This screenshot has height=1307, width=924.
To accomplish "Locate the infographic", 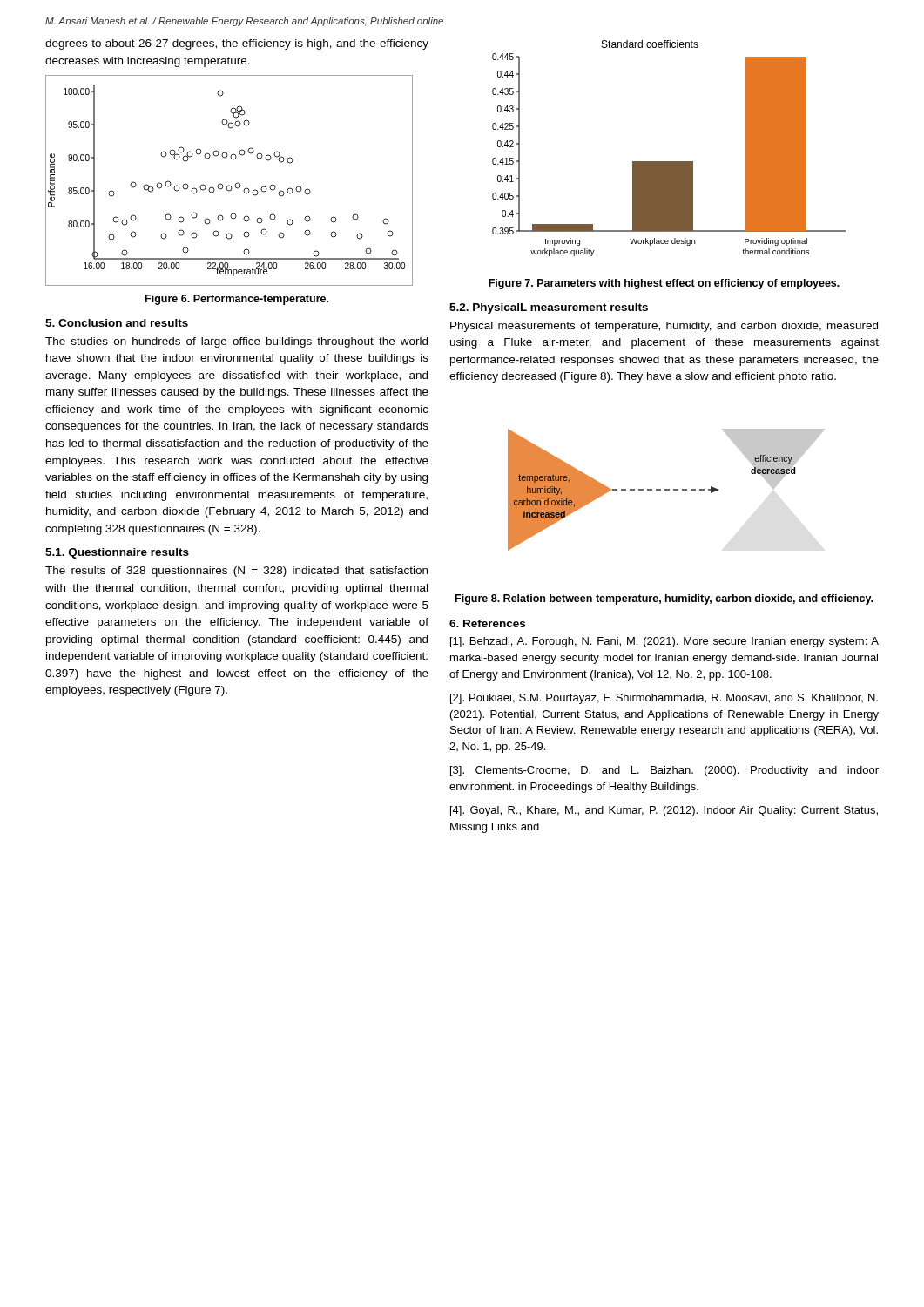I will point(664,491).
